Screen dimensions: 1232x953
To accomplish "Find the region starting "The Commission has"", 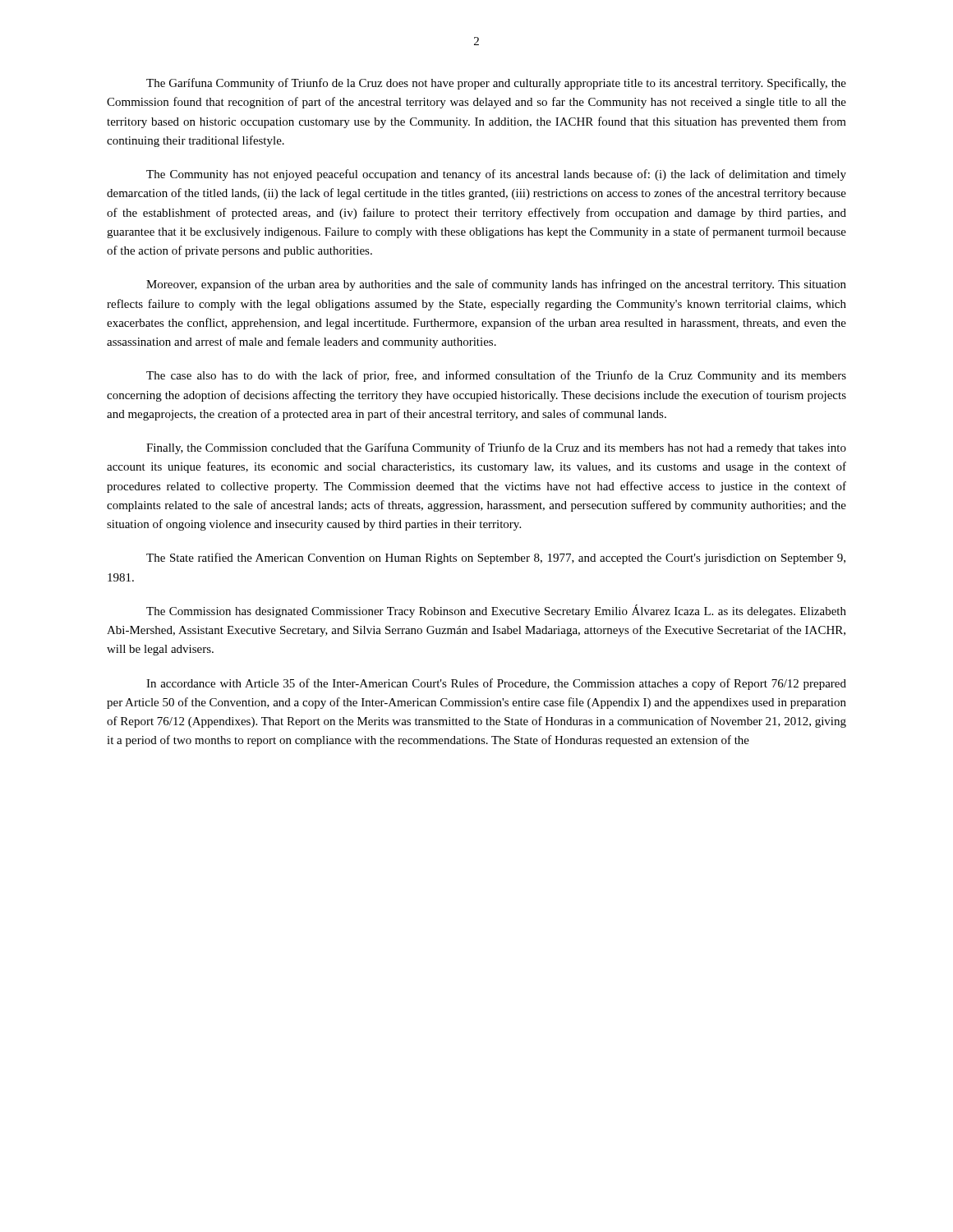I will [476, 630].
